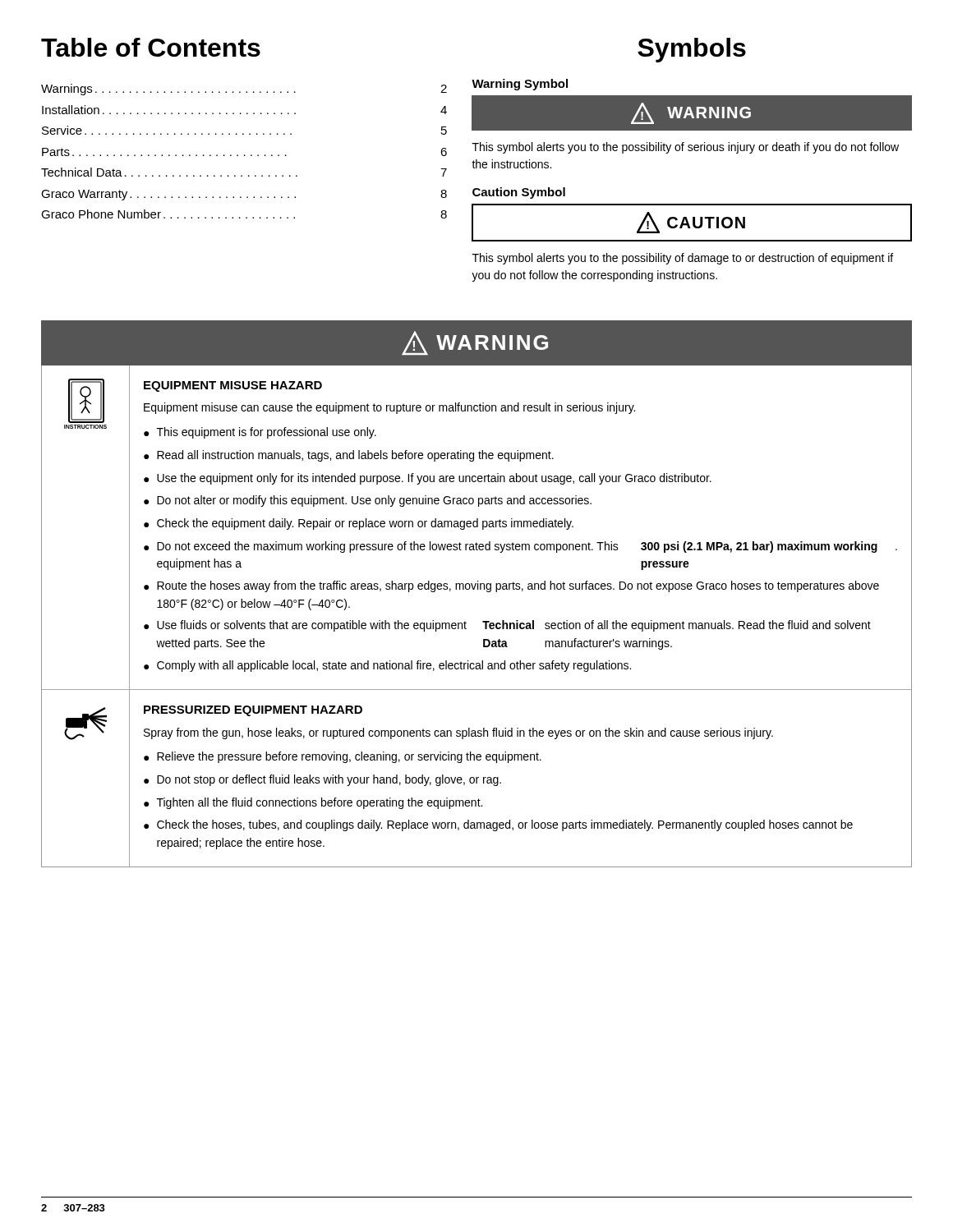Click the passage that begins "This equipment is"
Viewport: 953px width, 1232px height.
267,432
